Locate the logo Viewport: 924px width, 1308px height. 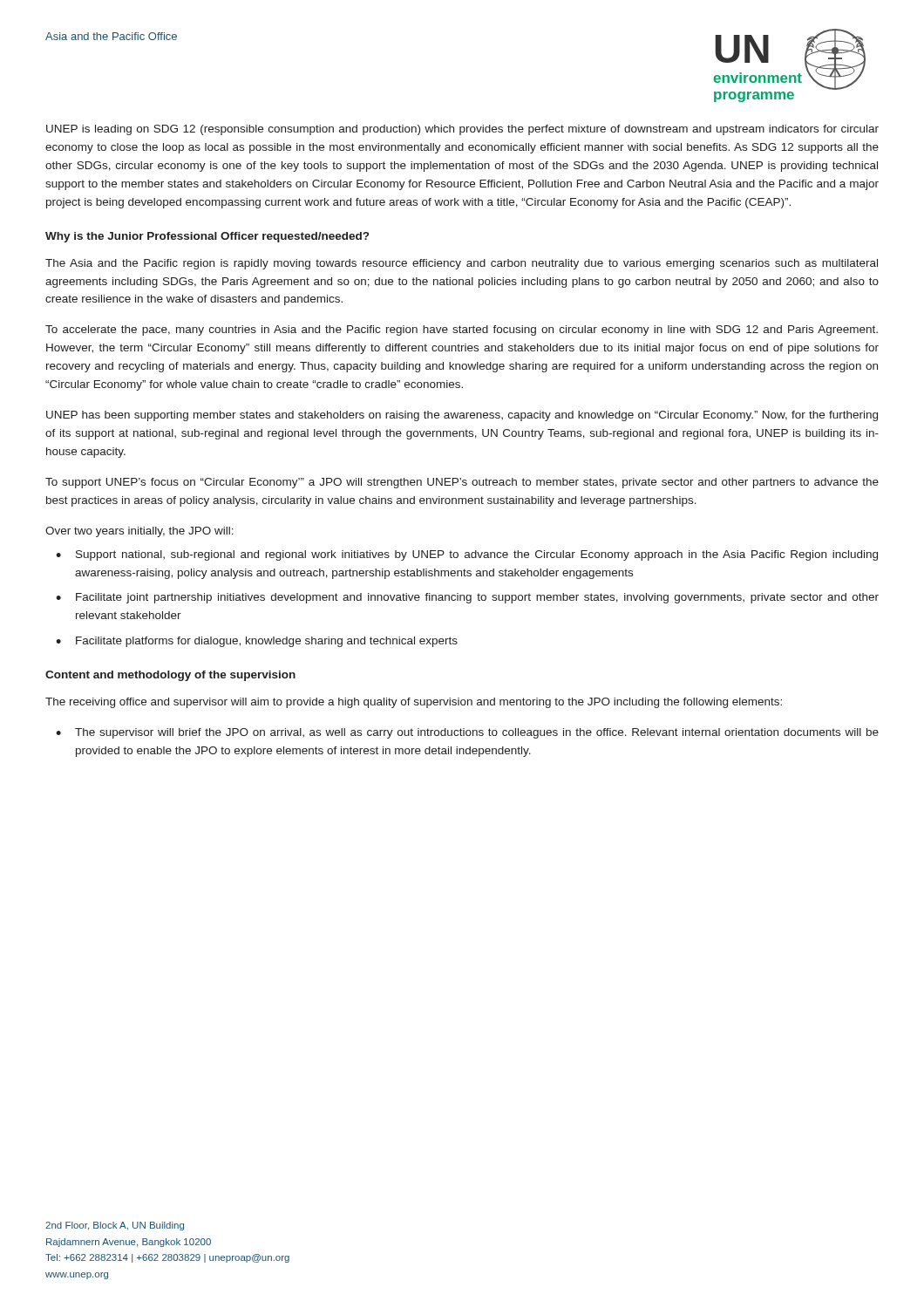point(796,65)
